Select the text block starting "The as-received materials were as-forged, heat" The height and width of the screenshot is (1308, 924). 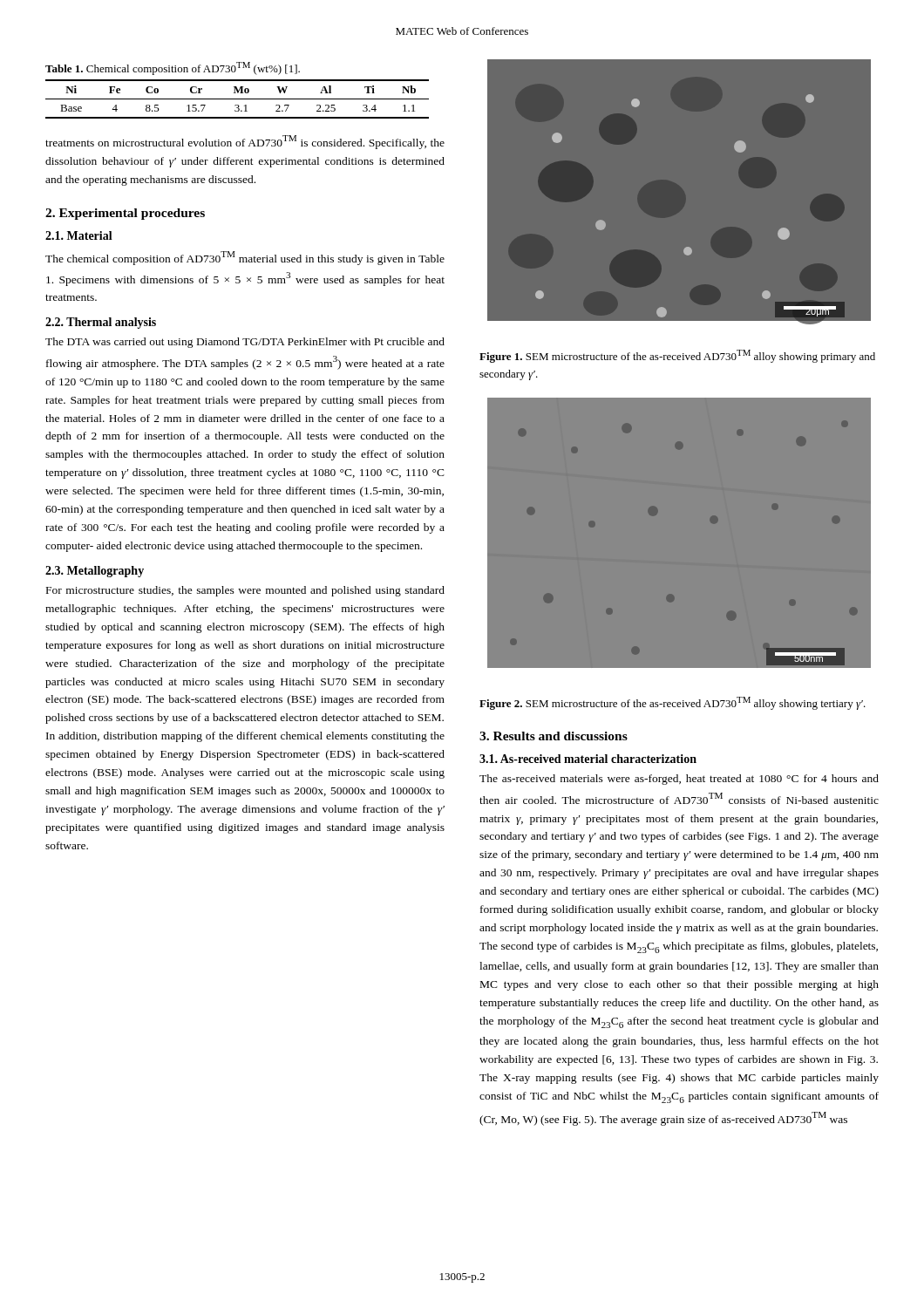(679, 948)
